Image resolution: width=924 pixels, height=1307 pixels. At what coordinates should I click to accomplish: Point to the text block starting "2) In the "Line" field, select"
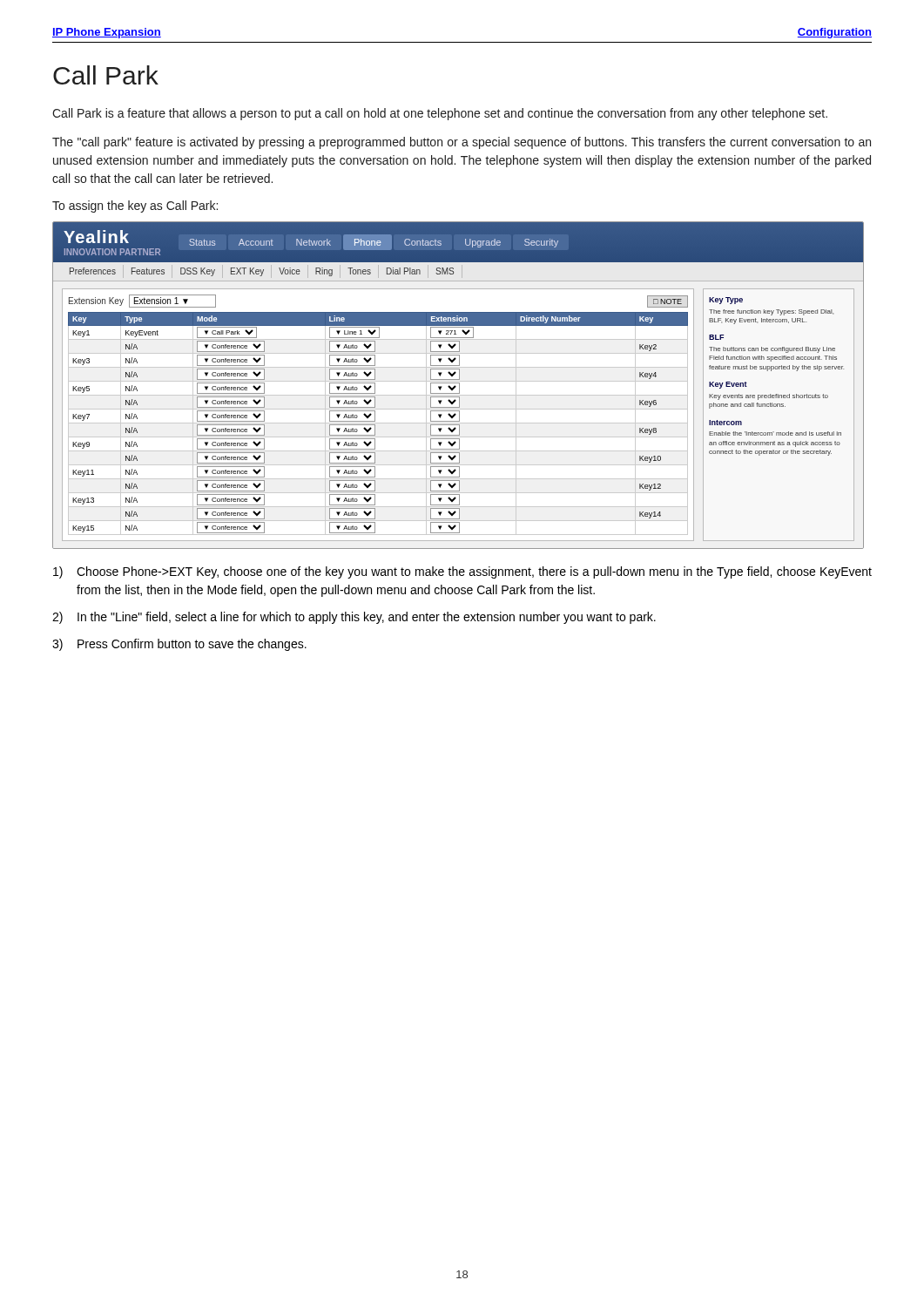[354, 617]
